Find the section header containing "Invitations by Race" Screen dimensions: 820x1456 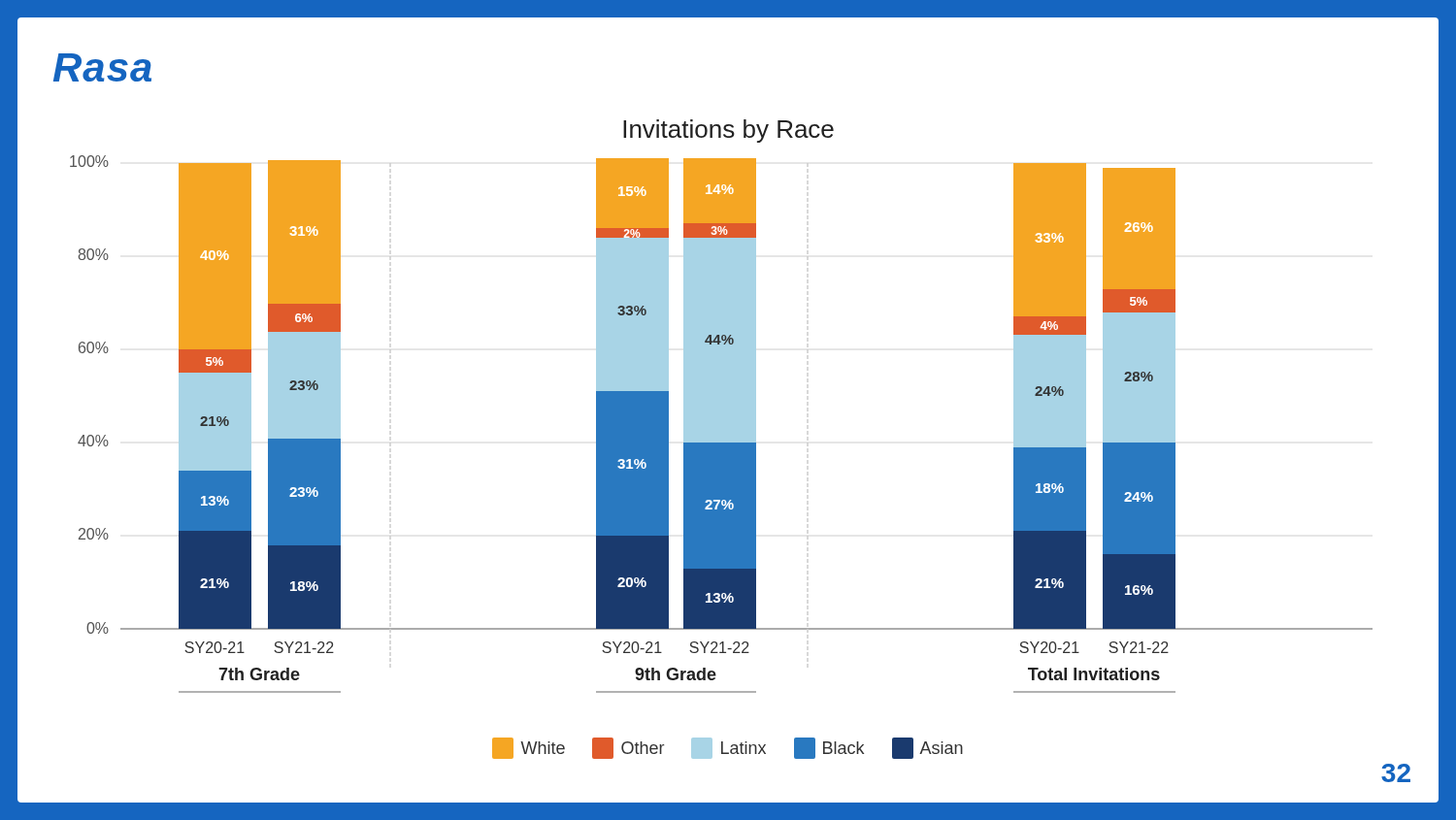728,129
